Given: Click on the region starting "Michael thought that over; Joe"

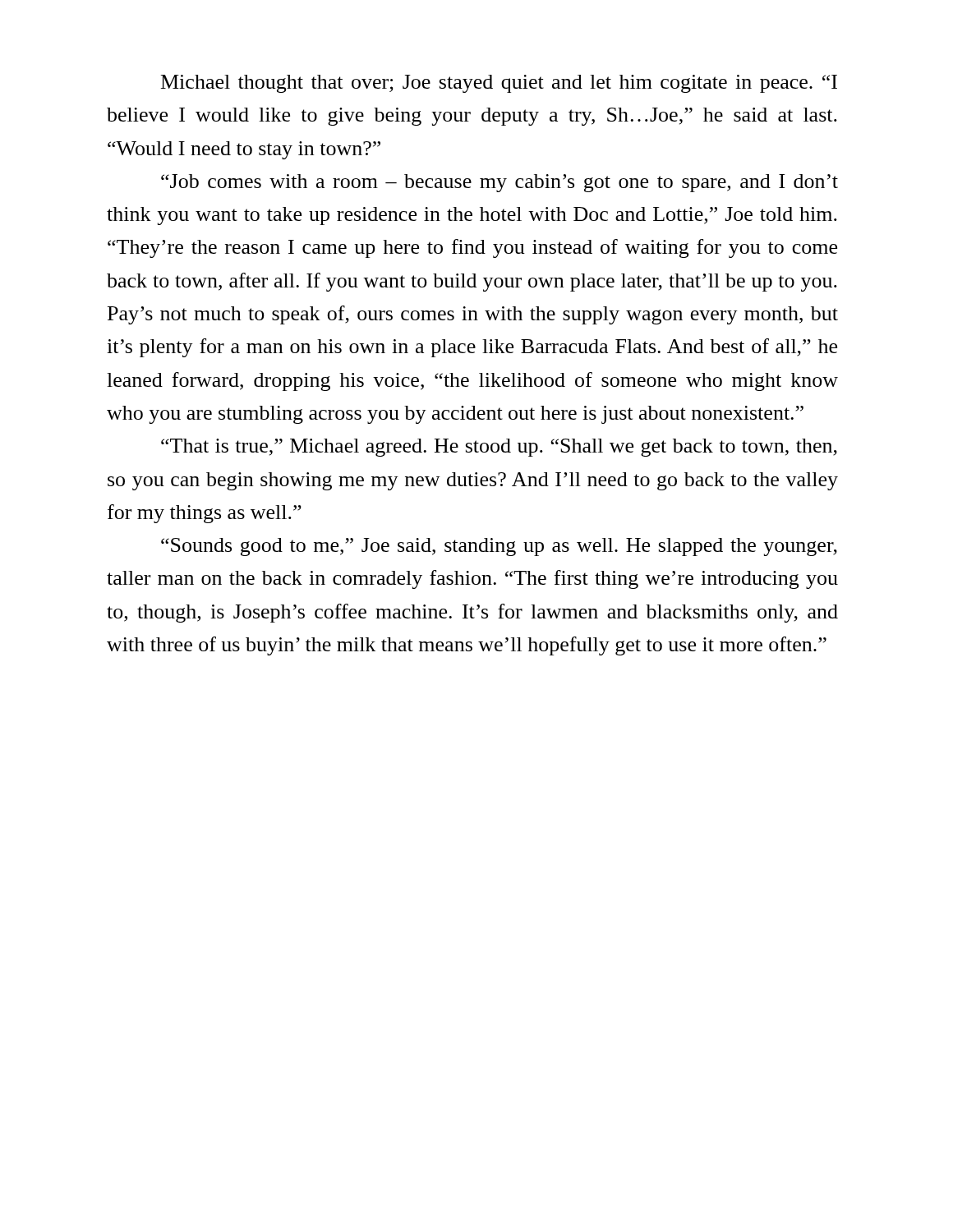Looking at the screenshot, I should (x=472, y=364).
